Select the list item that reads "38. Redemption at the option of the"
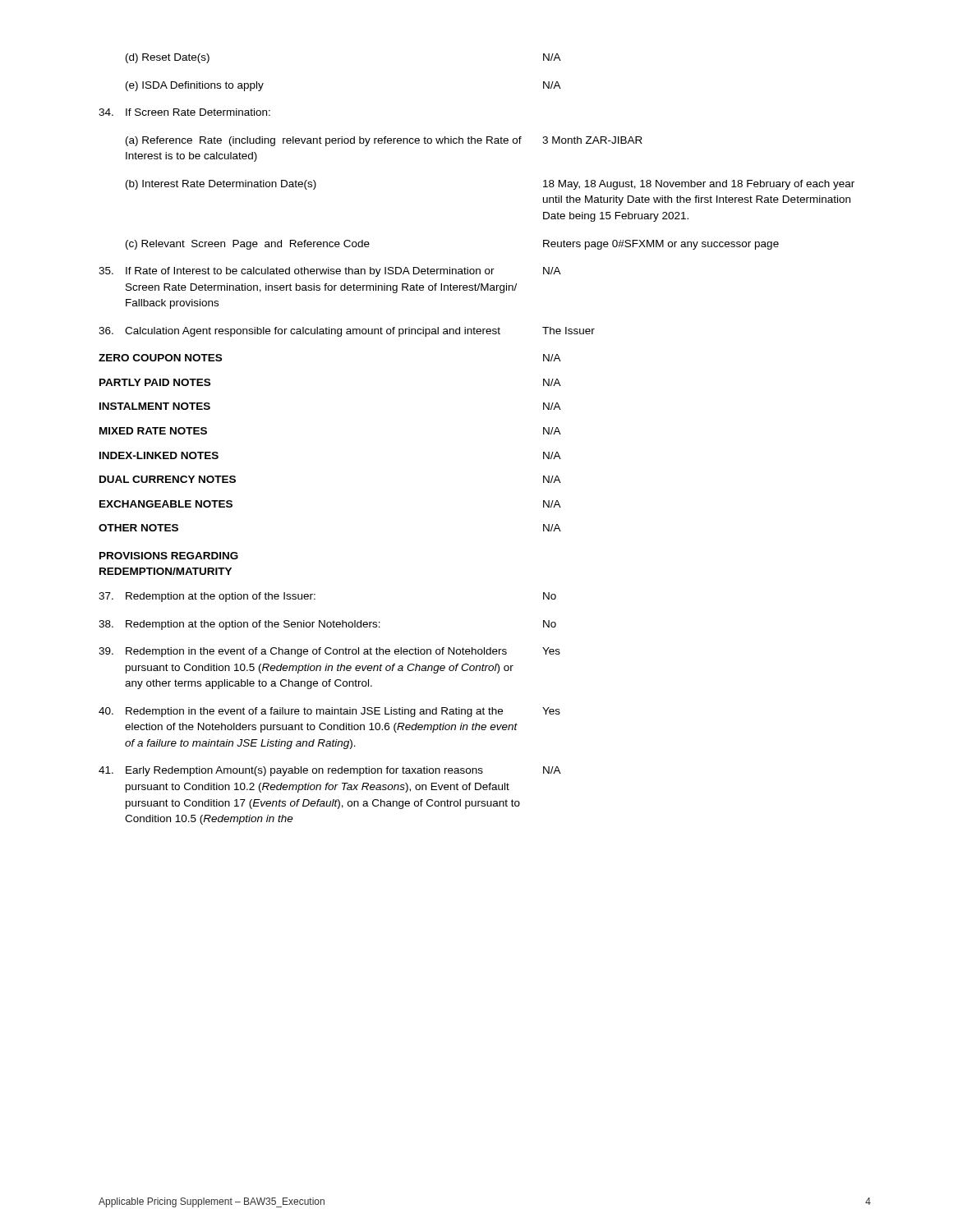The height and width of the screenshot is (1232, 953). click(x=327, y=625)
